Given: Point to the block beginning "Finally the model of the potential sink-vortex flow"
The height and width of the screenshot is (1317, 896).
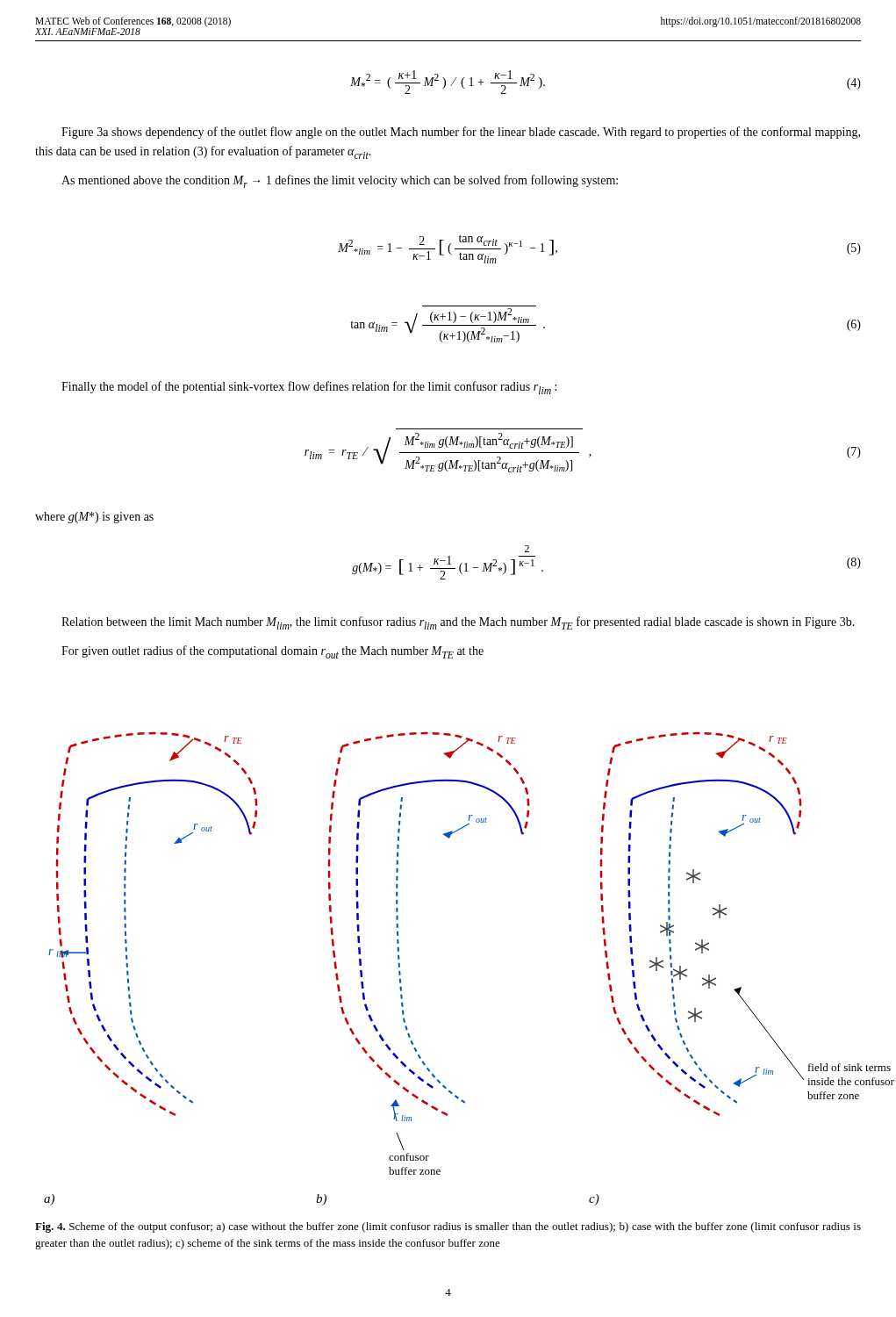Looking at the screenshot, I should click(448, 388).
